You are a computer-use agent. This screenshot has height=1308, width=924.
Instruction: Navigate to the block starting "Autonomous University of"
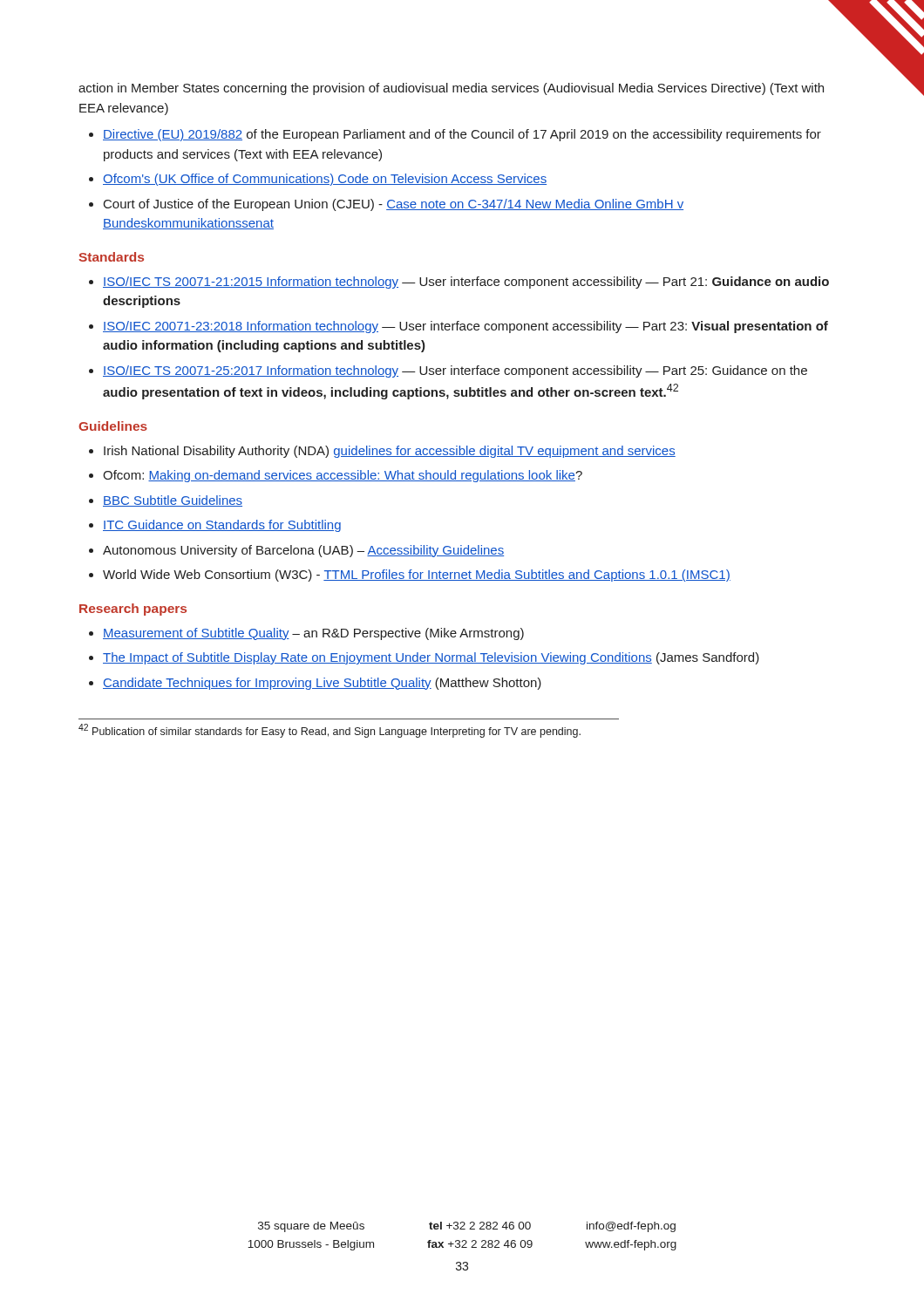[x=303, y=549]
